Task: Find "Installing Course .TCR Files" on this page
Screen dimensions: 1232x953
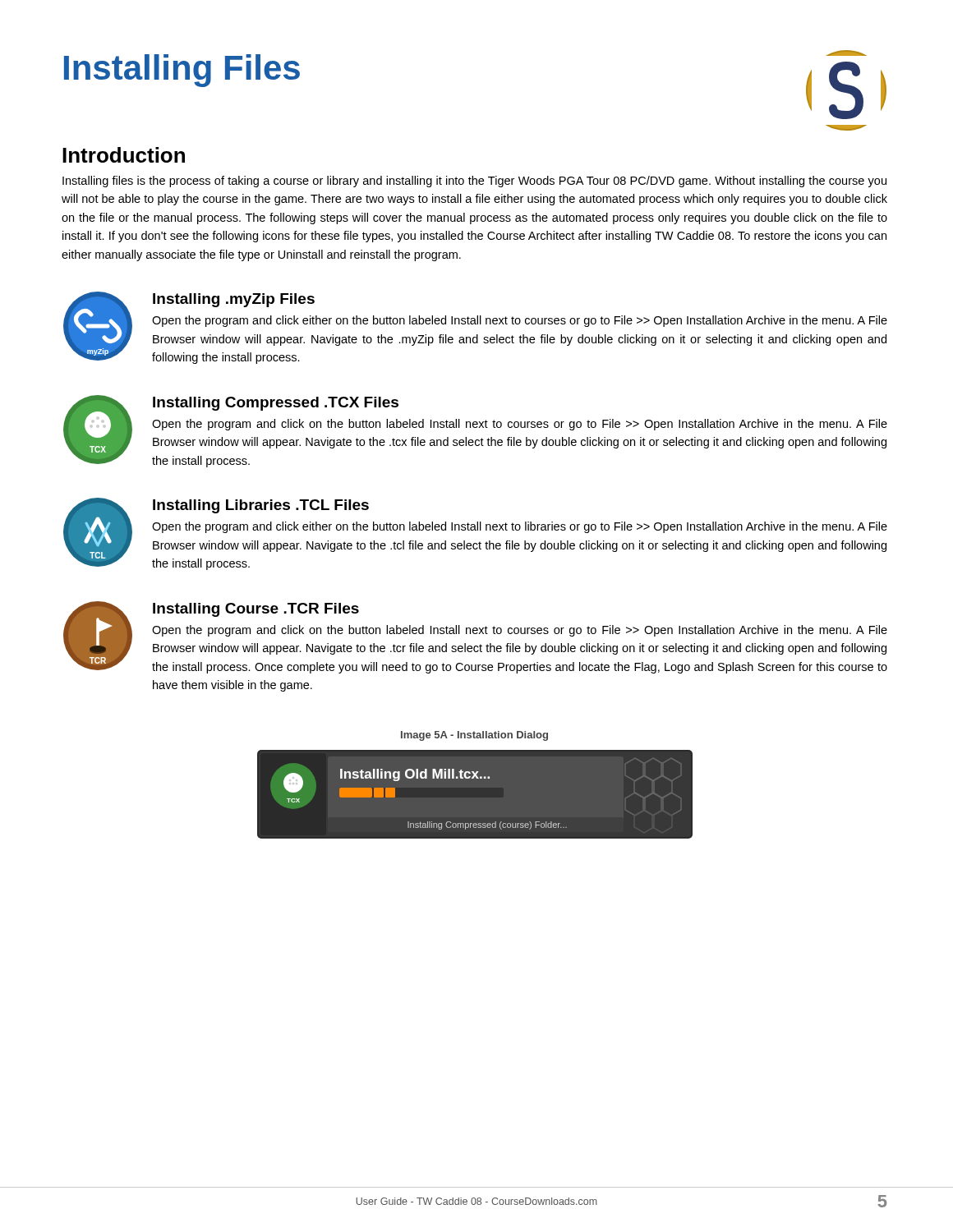Action: pos(256,610)
